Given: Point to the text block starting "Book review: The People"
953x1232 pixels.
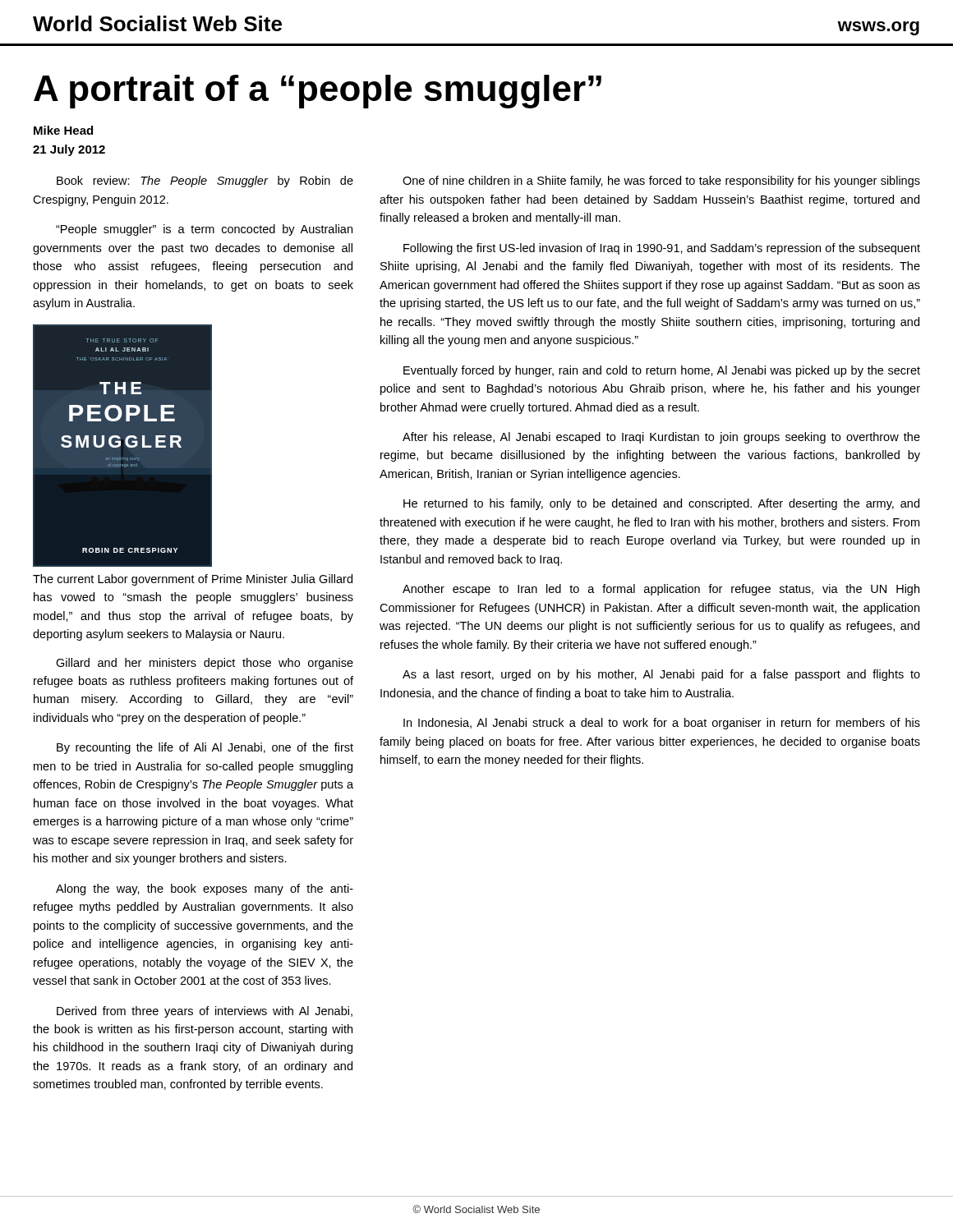Looking at the screenshot, I should coord(193,190).
